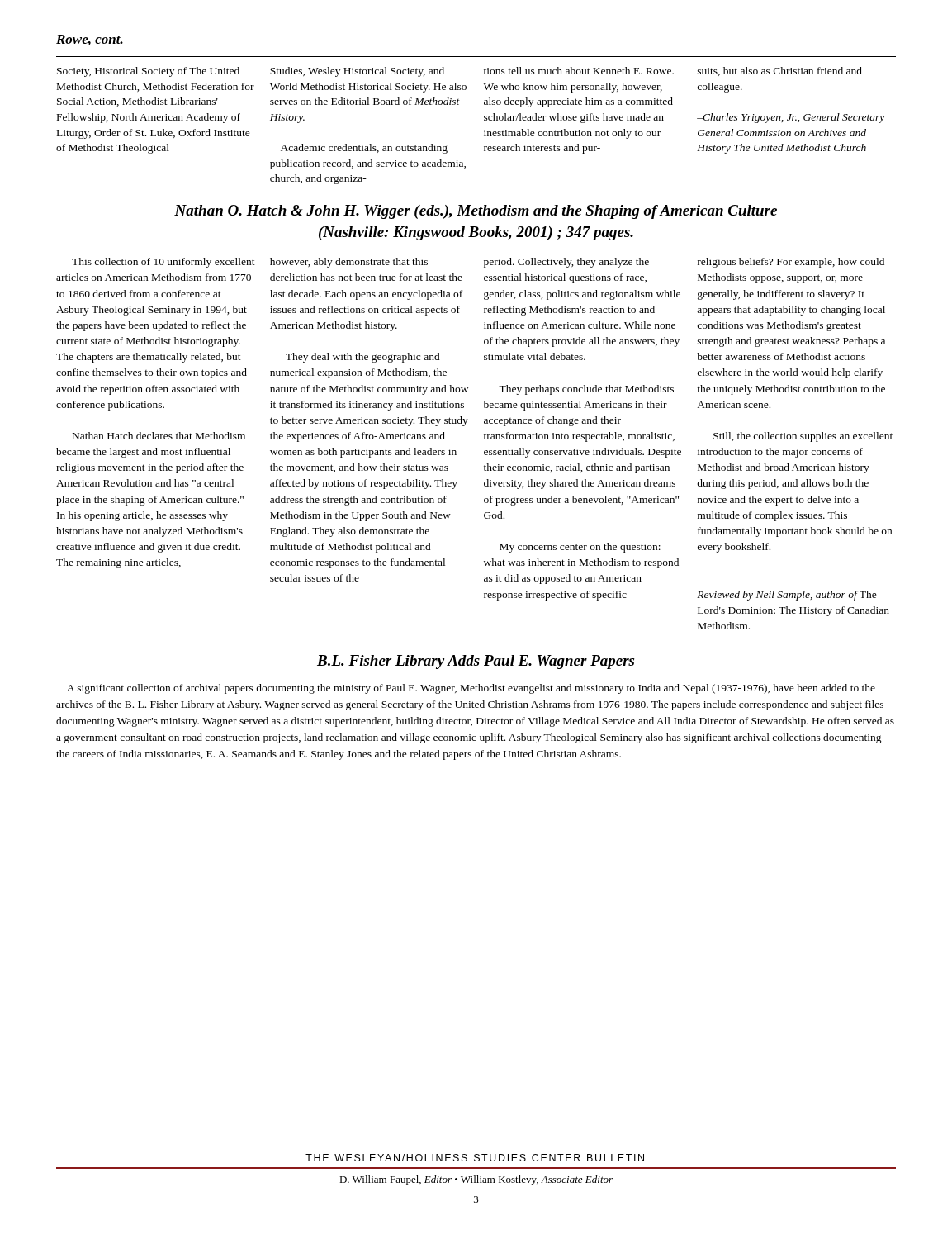Click the title that begins "Nathan O. Hatch &"
Viewport: 952px width, 1239px height.
(x=476, y=221)
